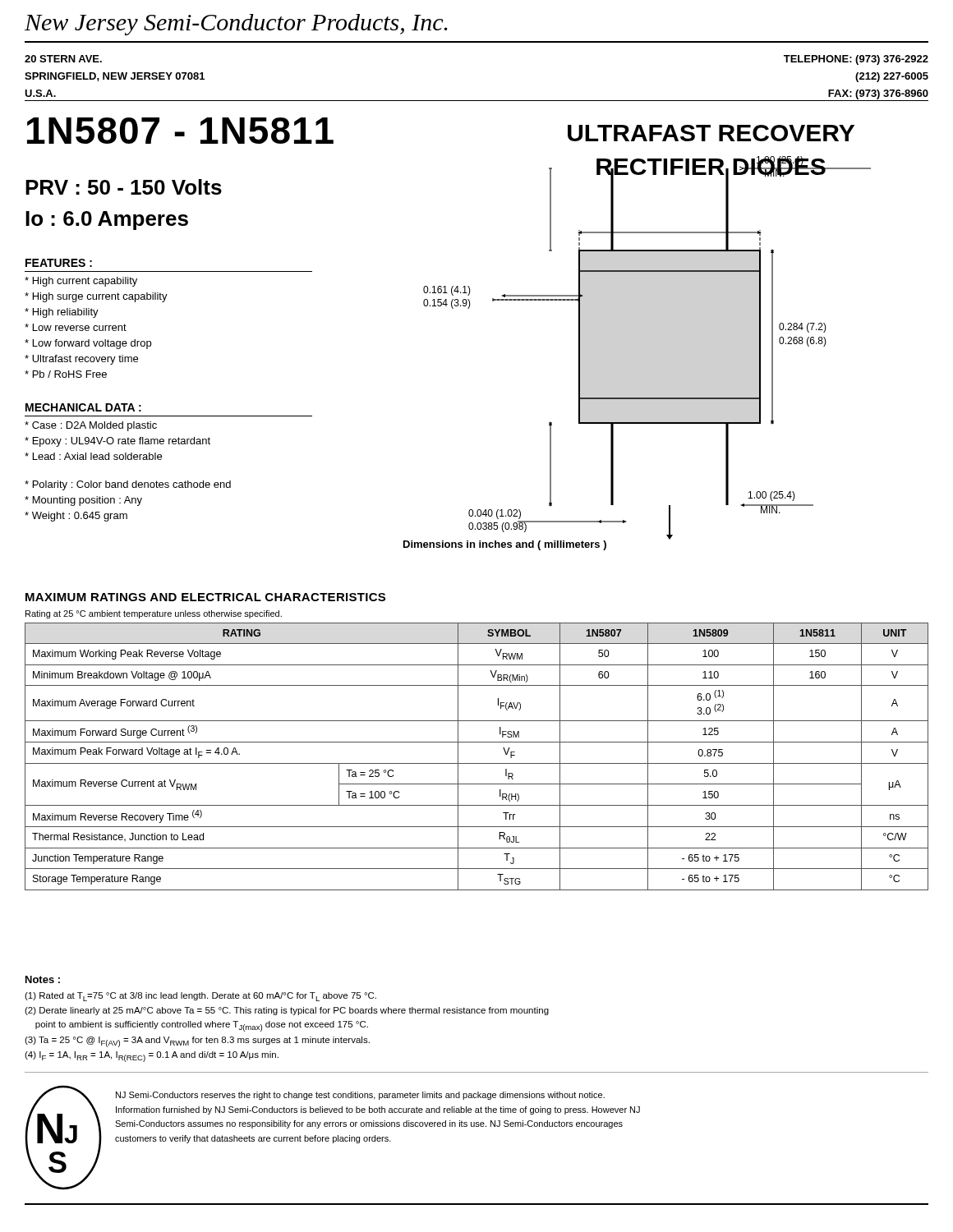This screenshot has height=1232, width=953.
Task: Locate the block starting "1N5807 - 1N5811"
Action: (180, 131)
